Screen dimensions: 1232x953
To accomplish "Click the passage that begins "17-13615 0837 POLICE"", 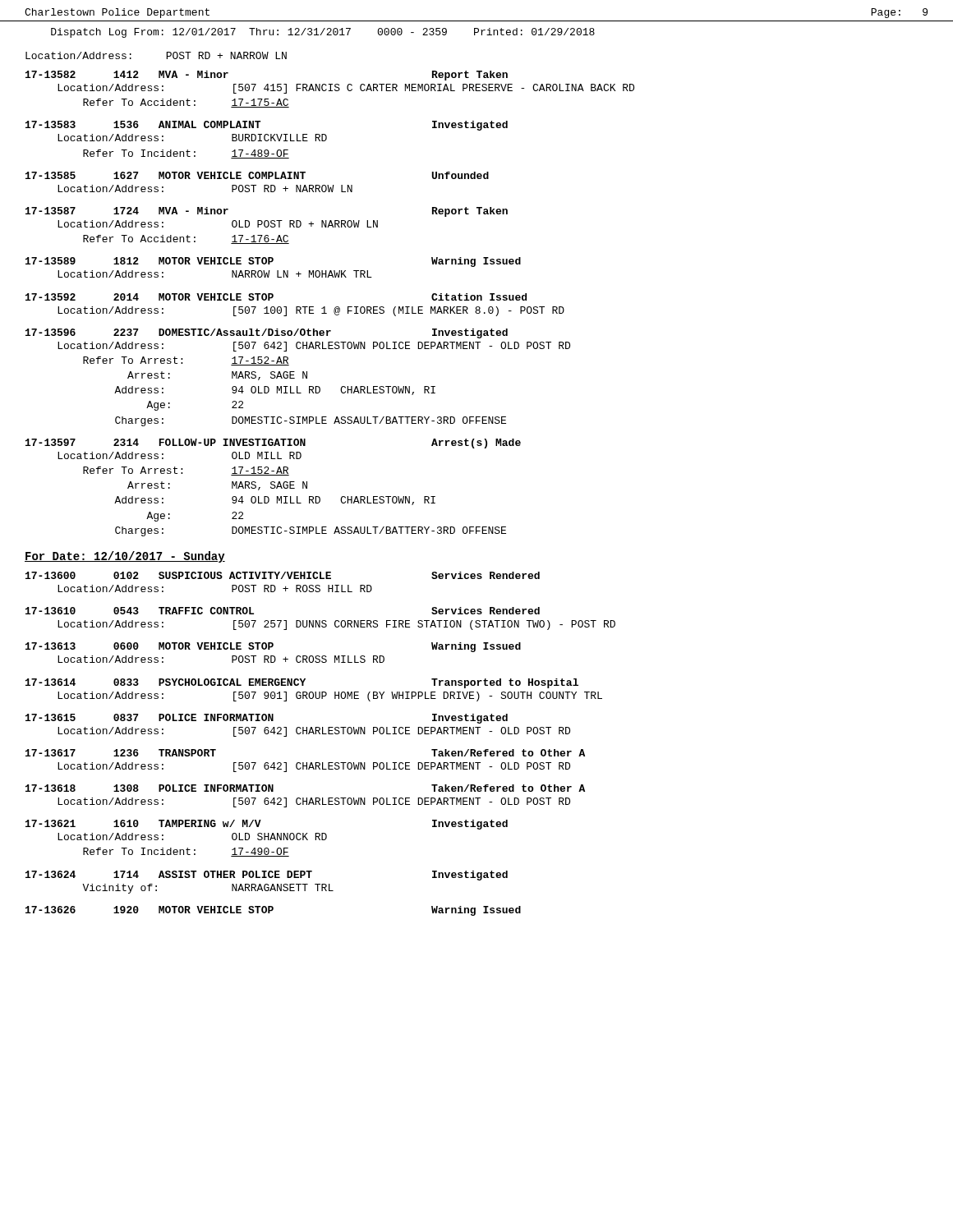I will [x=476, y=725].
